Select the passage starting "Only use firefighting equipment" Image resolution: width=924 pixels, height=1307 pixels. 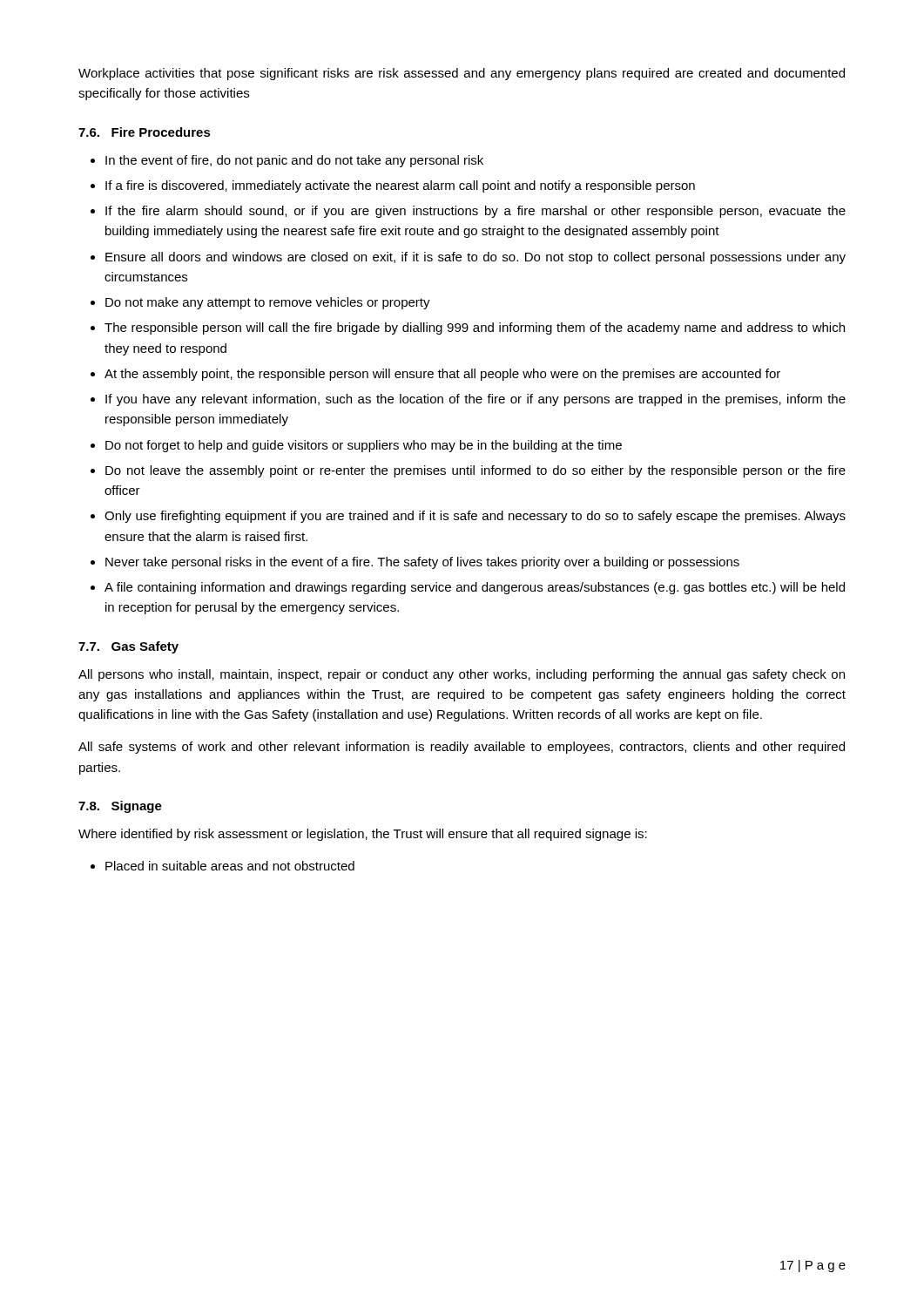[x=475, y=526]
